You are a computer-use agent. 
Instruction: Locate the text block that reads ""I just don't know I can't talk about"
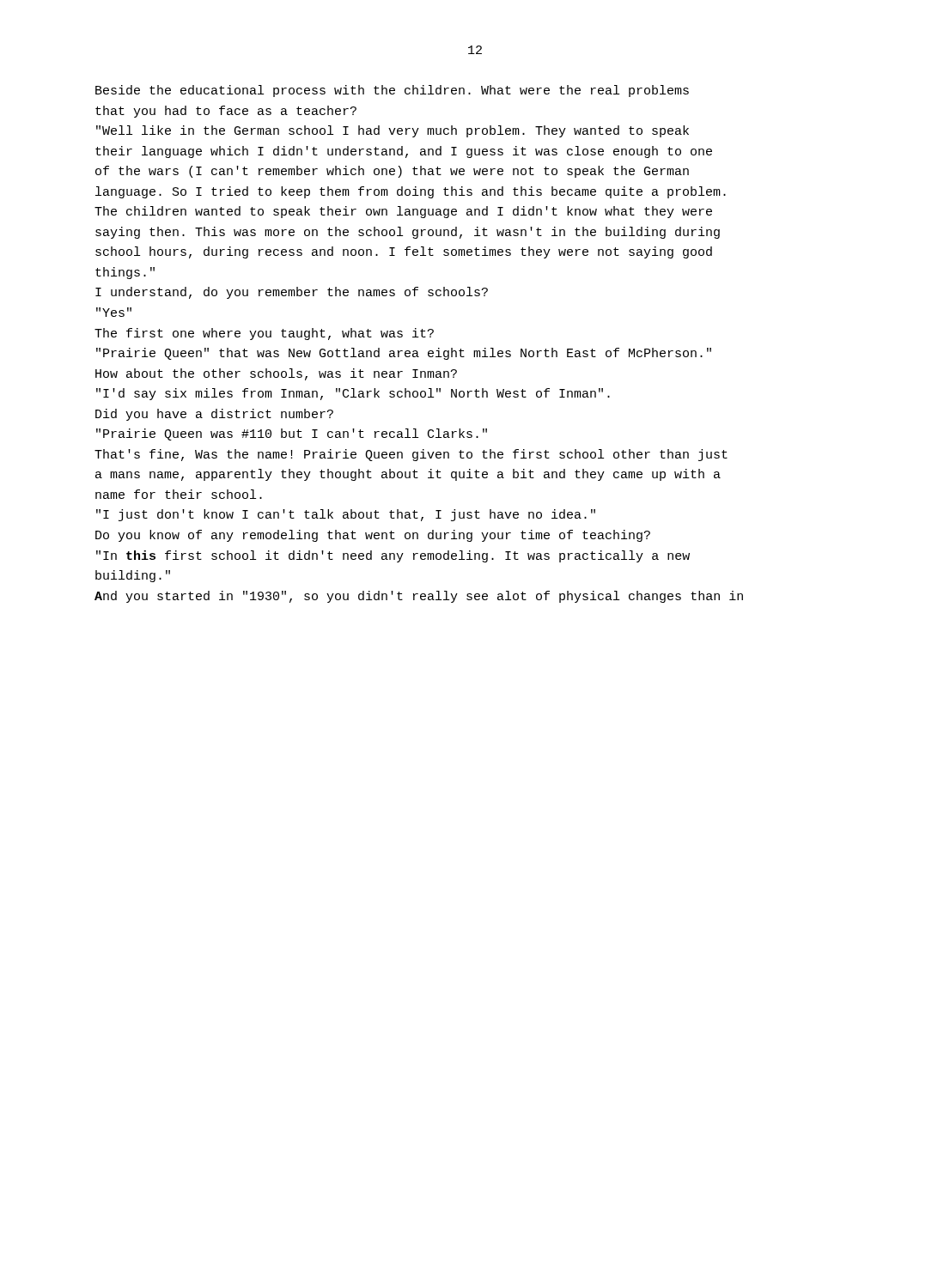pyautogui.click(x=346, y=516)
